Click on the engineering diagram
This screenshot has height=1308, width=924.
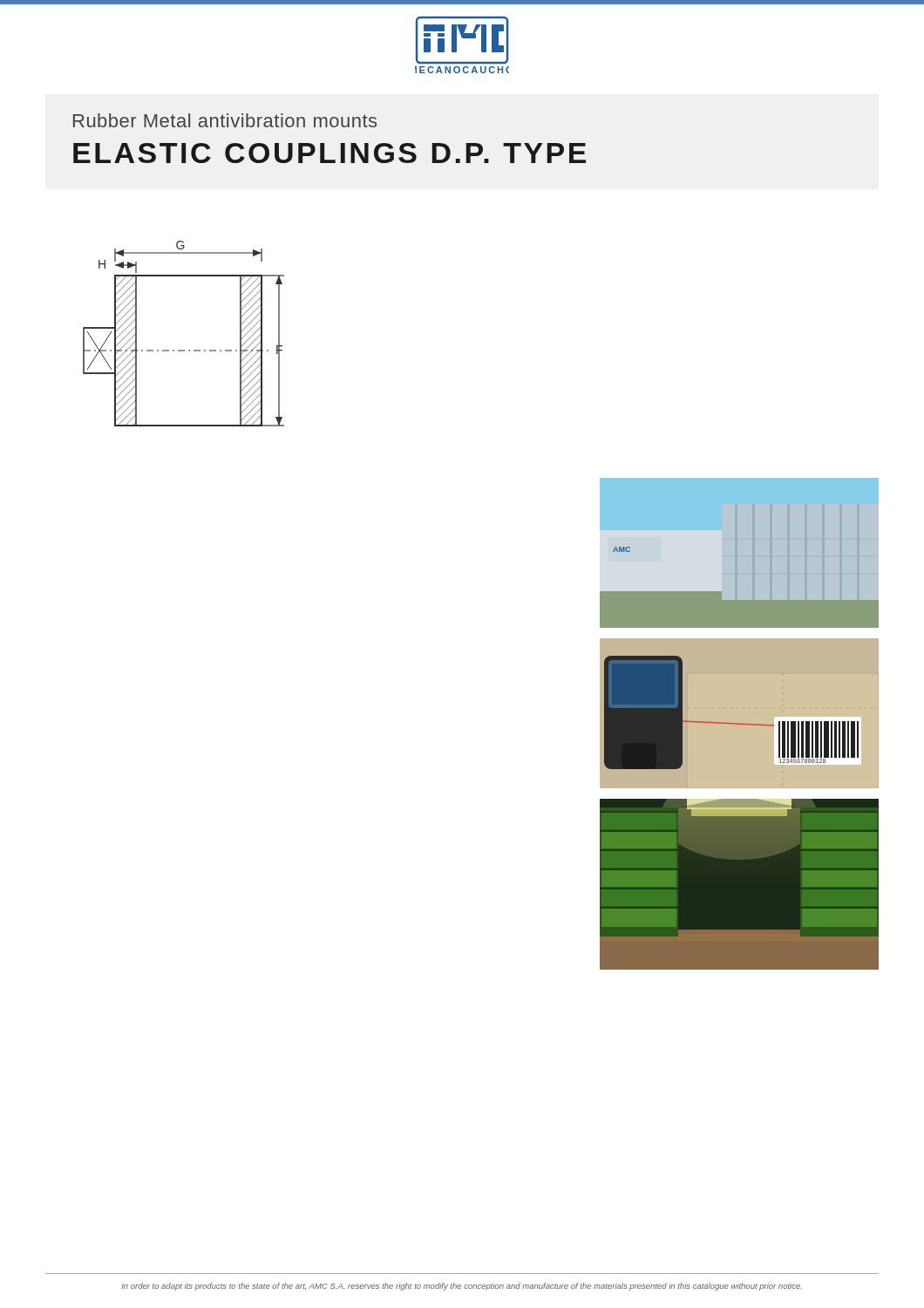(185, 338)
